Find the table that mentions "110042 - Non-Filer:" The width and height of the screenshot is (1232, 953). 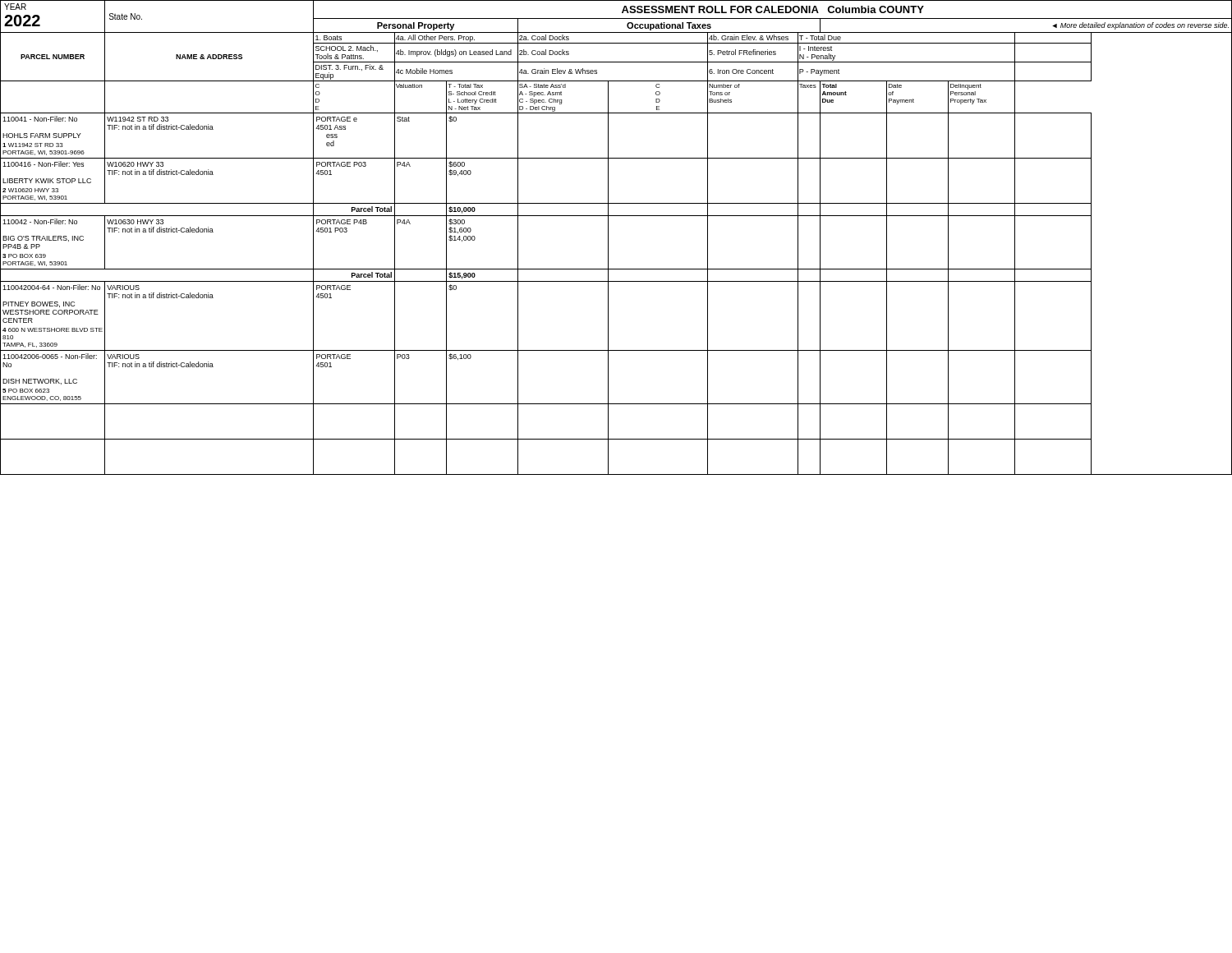tap(616, 242)
